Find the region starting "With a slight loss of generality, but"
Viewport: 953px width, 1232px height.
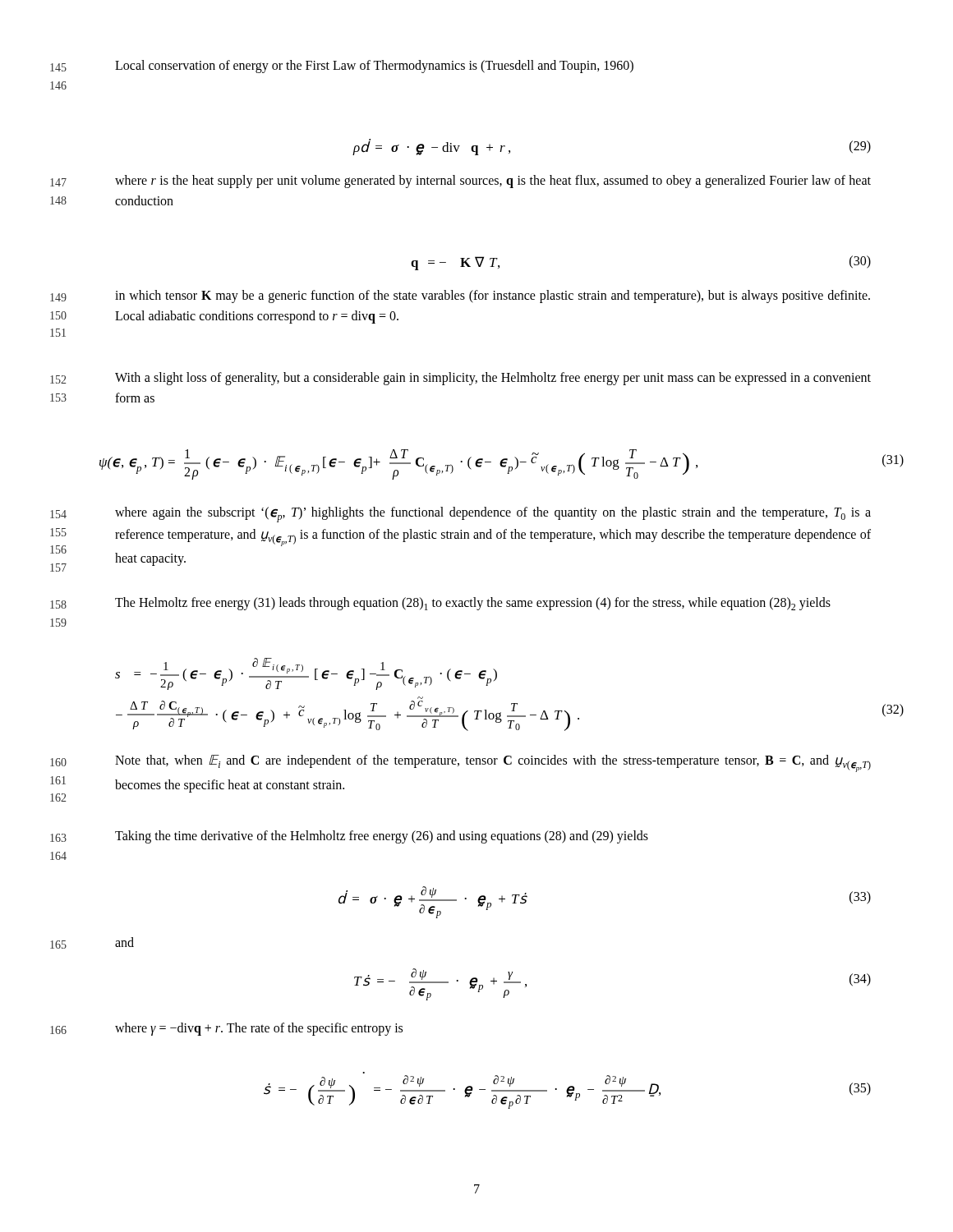pos(493,388)
